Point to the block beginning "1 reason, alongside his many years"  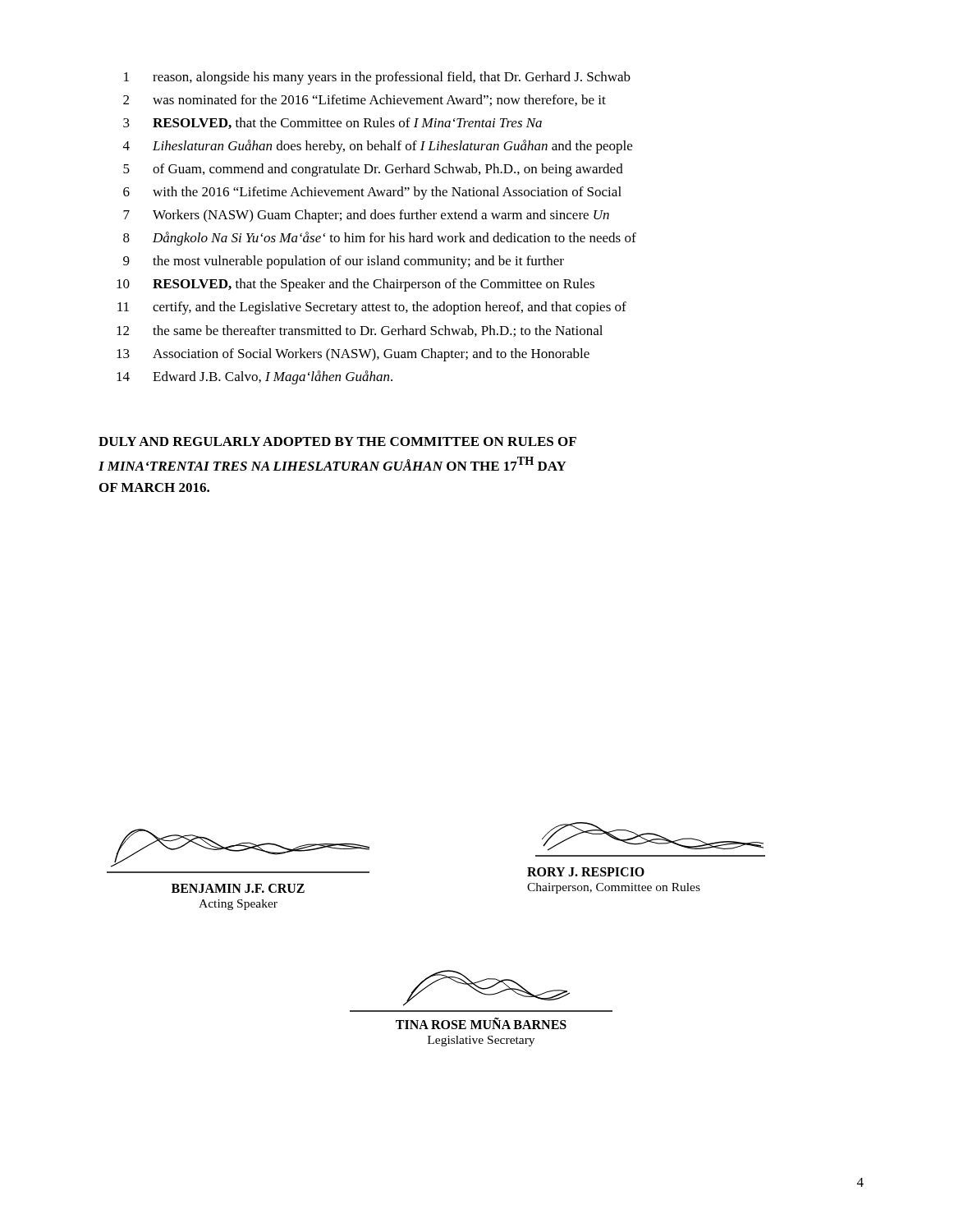[x=481, y=77]
